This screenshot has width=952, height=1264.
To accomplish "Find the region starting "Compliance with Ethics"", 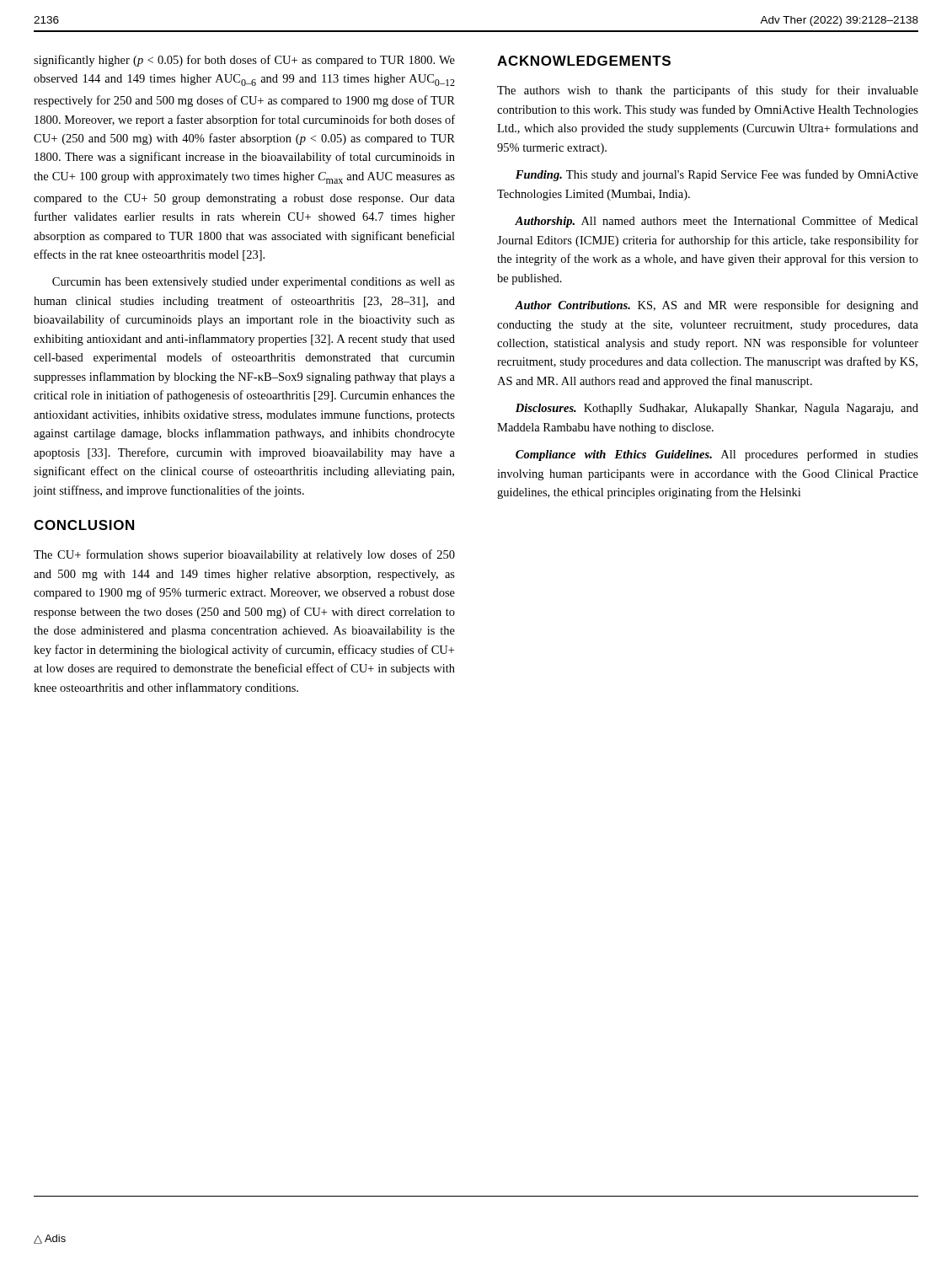I will [x=708, y=474].
